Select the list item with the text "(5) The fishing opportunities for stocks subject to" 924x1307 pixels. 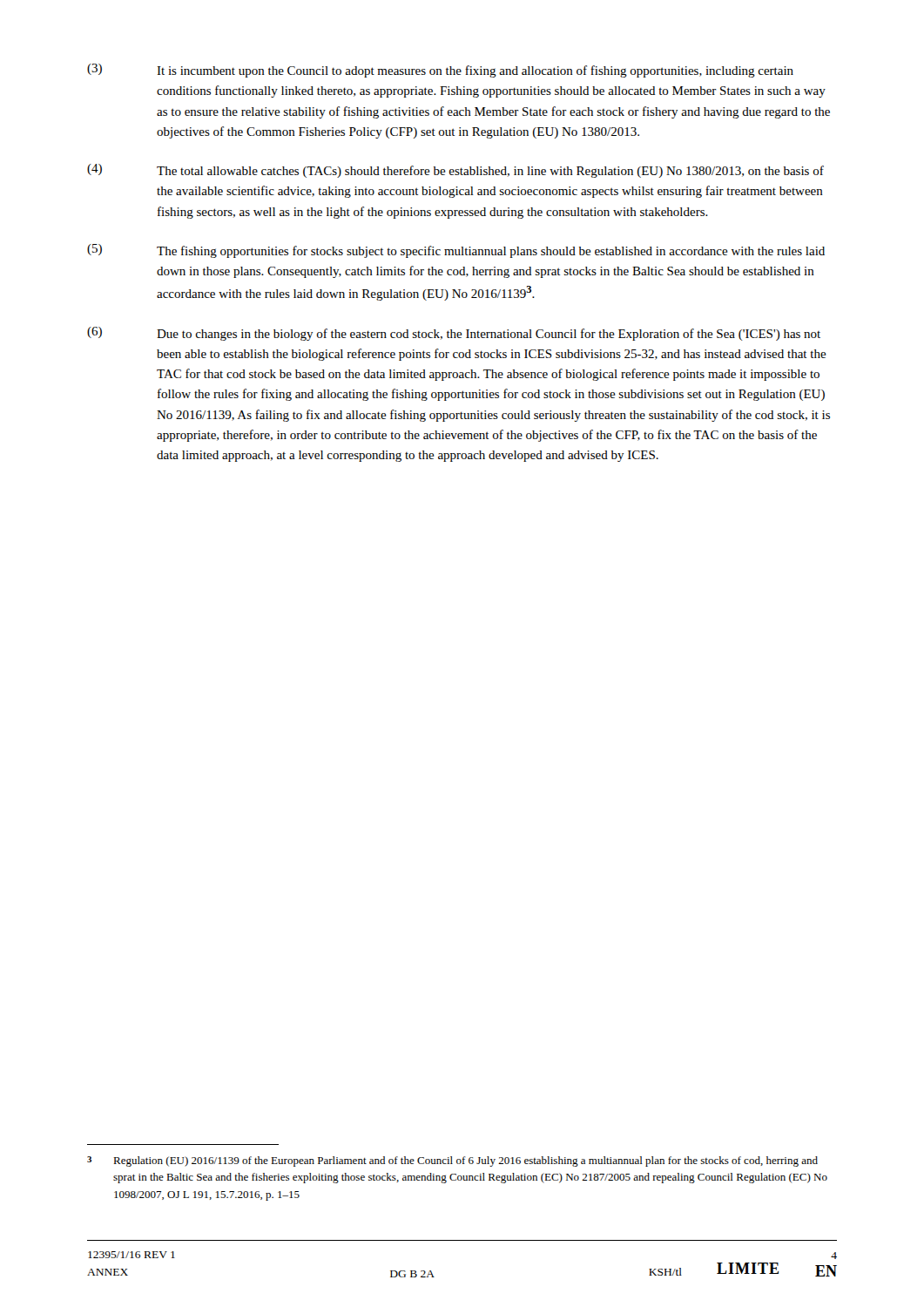(x=462, y=273)
